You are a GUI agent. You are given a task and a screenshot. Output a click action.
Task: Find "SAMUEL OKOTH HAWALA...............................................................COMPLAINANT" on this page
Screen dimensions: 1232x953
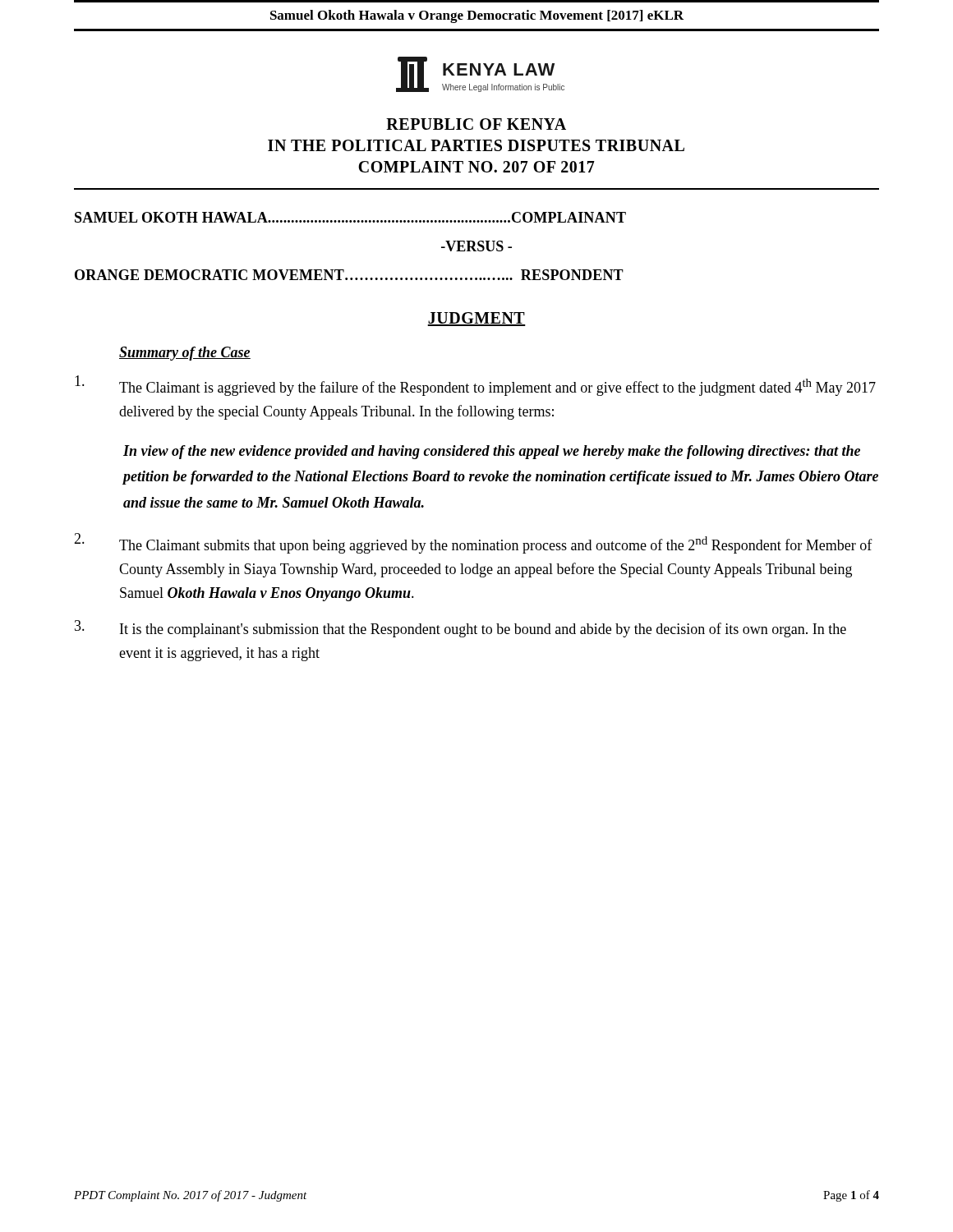pos(350,218)
